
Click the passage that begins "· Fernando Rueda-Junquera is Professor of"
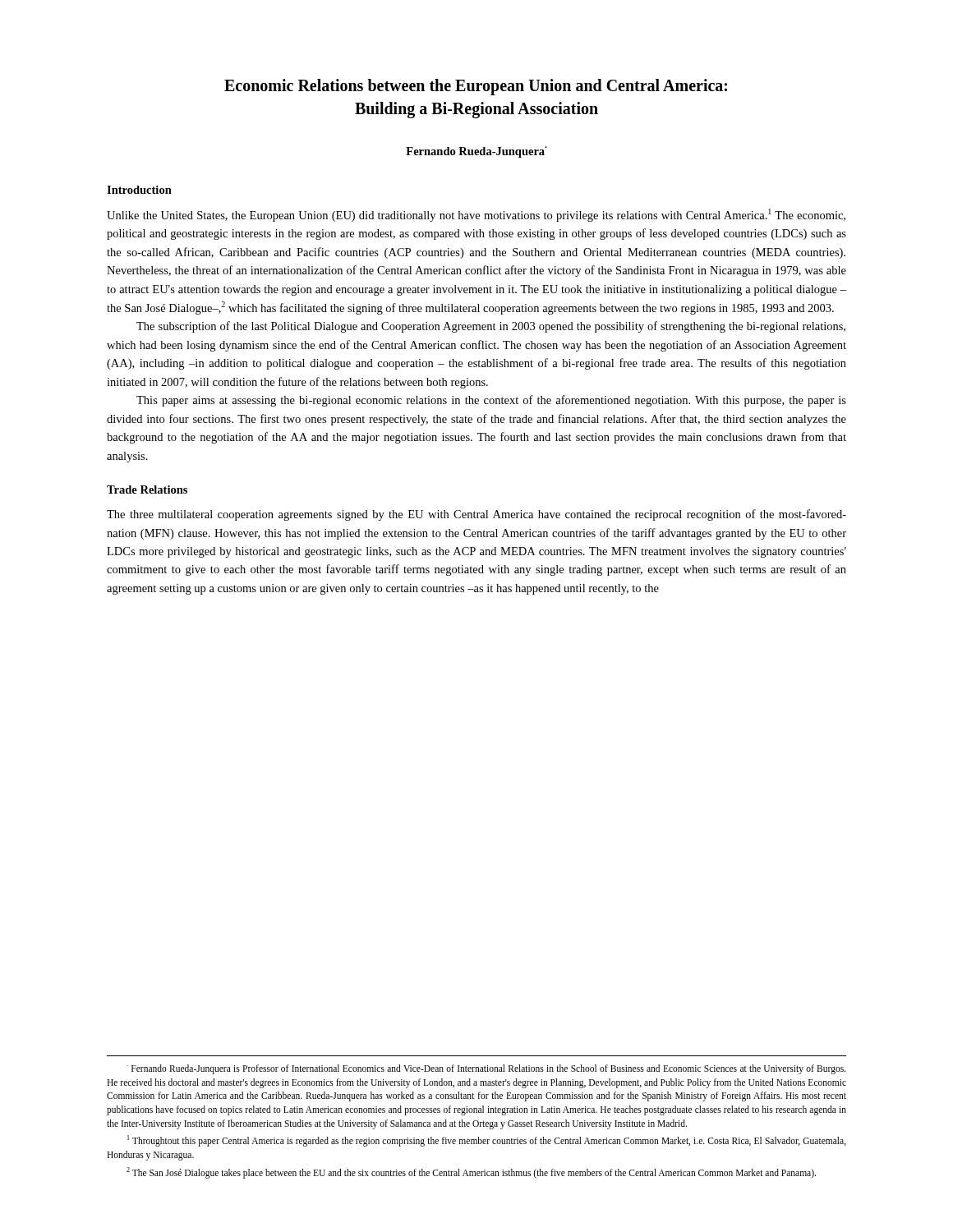[x=476, y=1120]
